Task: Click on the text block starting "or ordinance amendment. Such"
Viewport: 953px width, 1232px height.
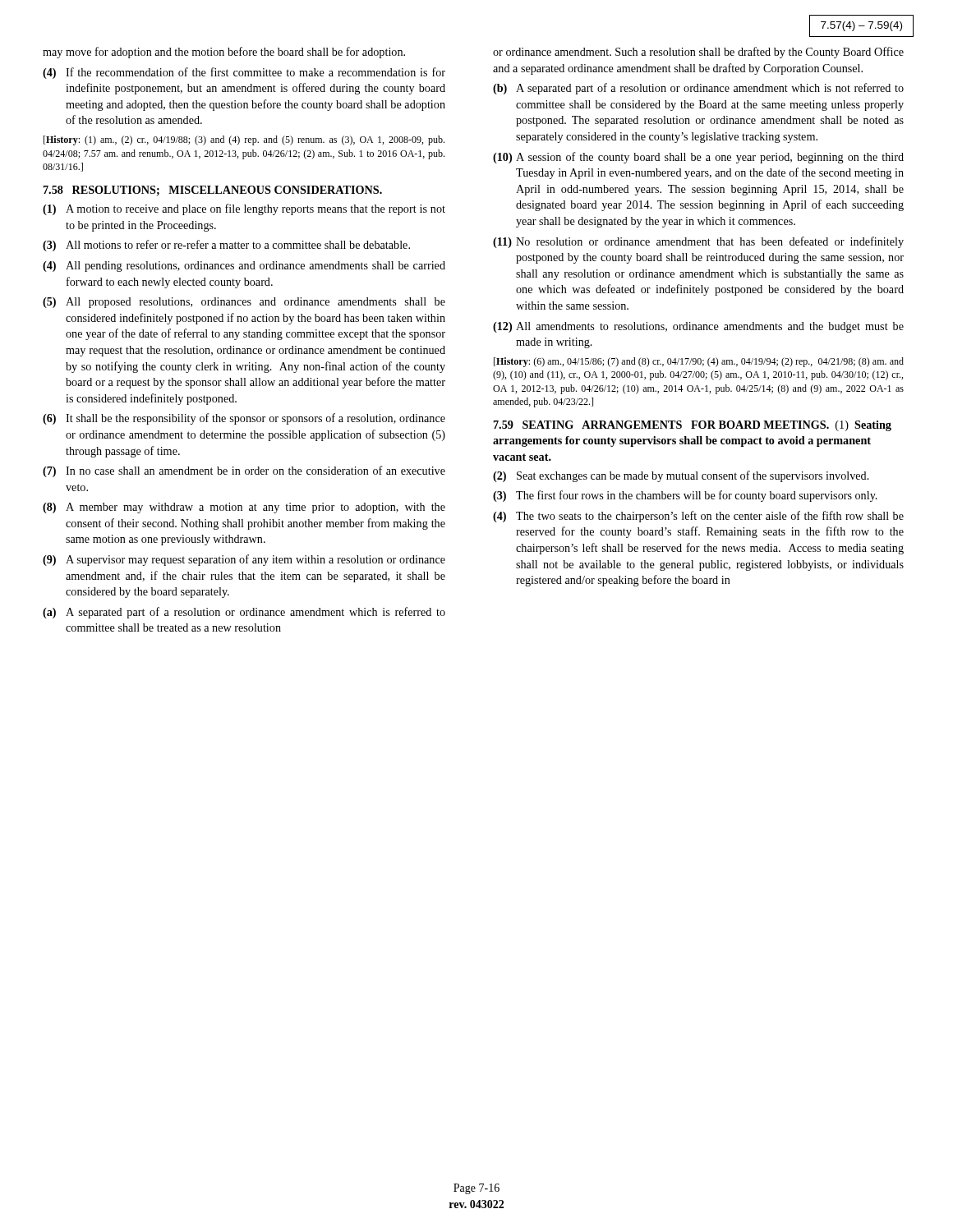Action: click(x=698, y=60)
